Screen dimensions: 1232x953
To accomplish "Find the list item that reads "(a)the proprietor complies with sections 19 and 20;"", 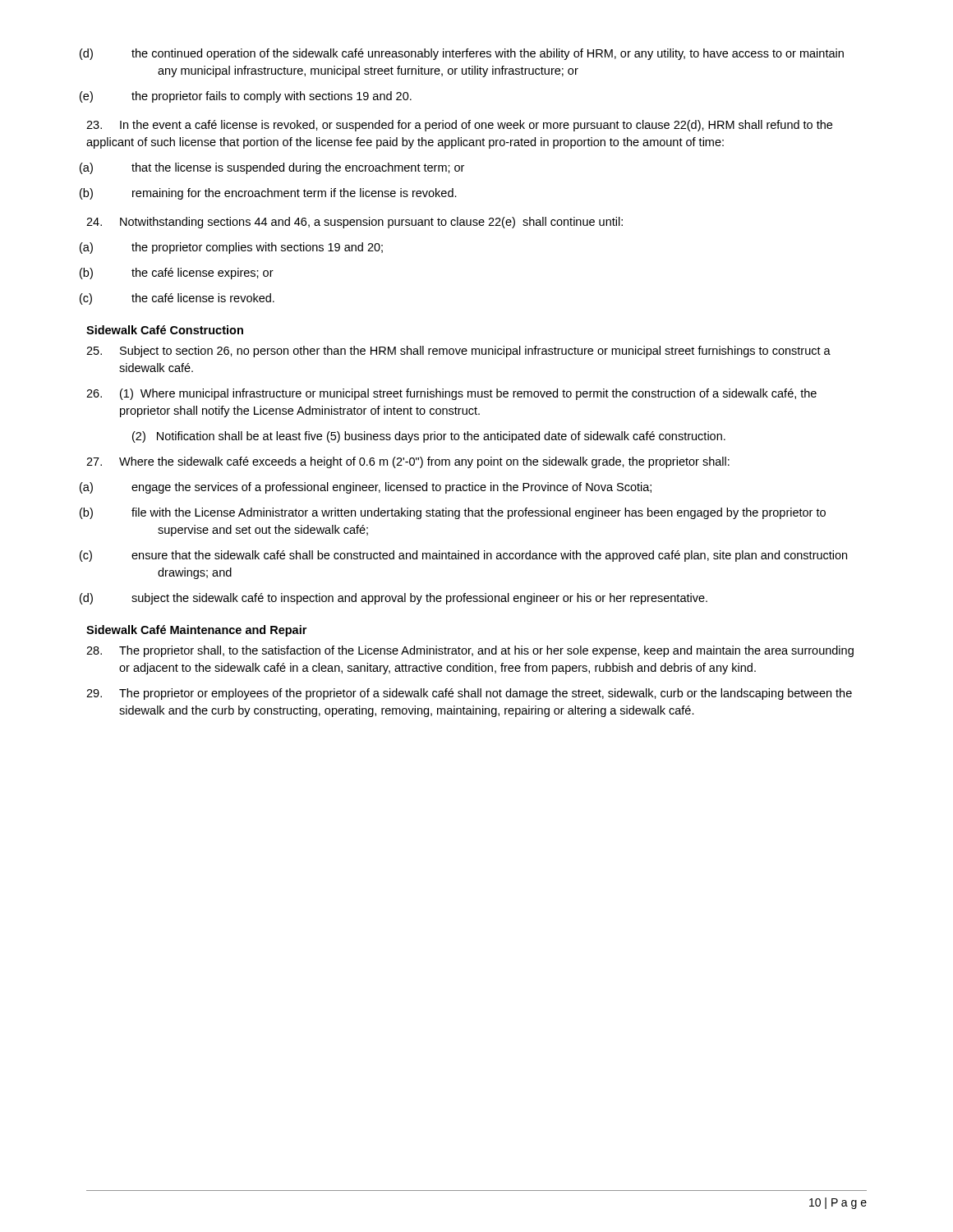I will pos(235,248).
